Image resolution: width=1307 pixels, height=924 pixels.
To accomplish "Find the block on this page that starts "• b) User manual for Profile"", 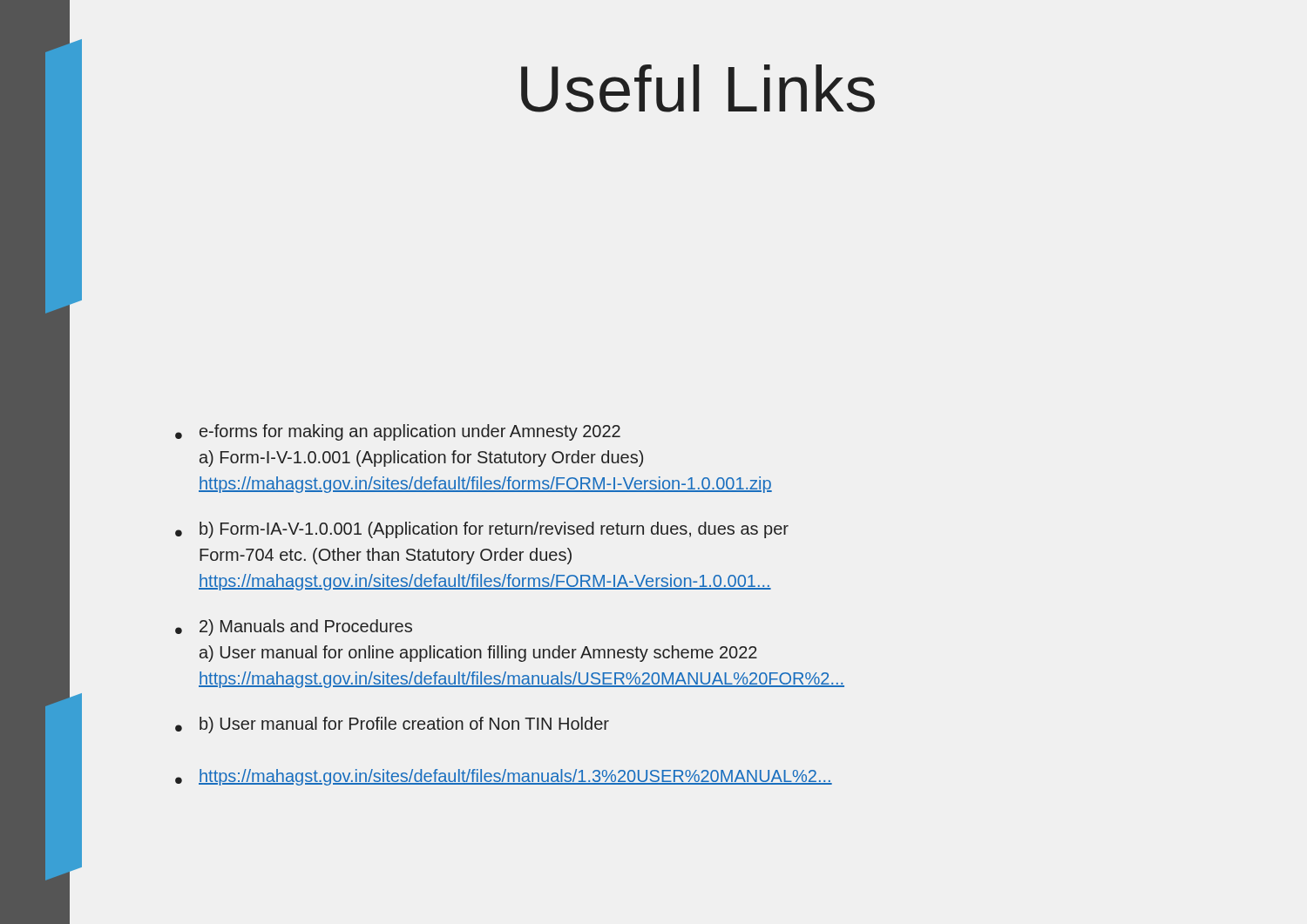I will (x=392, y=725).
